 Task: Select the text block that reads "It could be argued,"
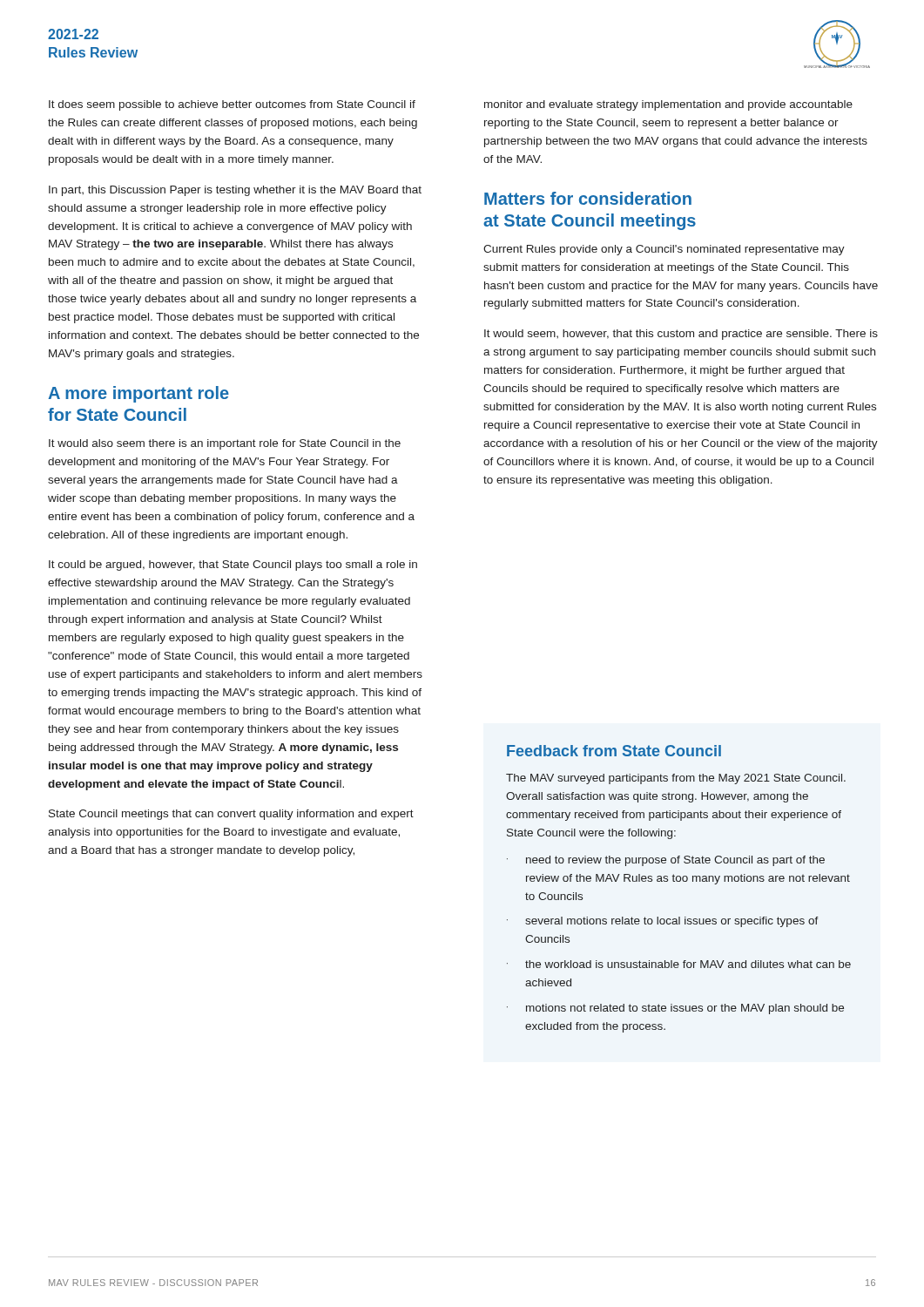point(235,674)
